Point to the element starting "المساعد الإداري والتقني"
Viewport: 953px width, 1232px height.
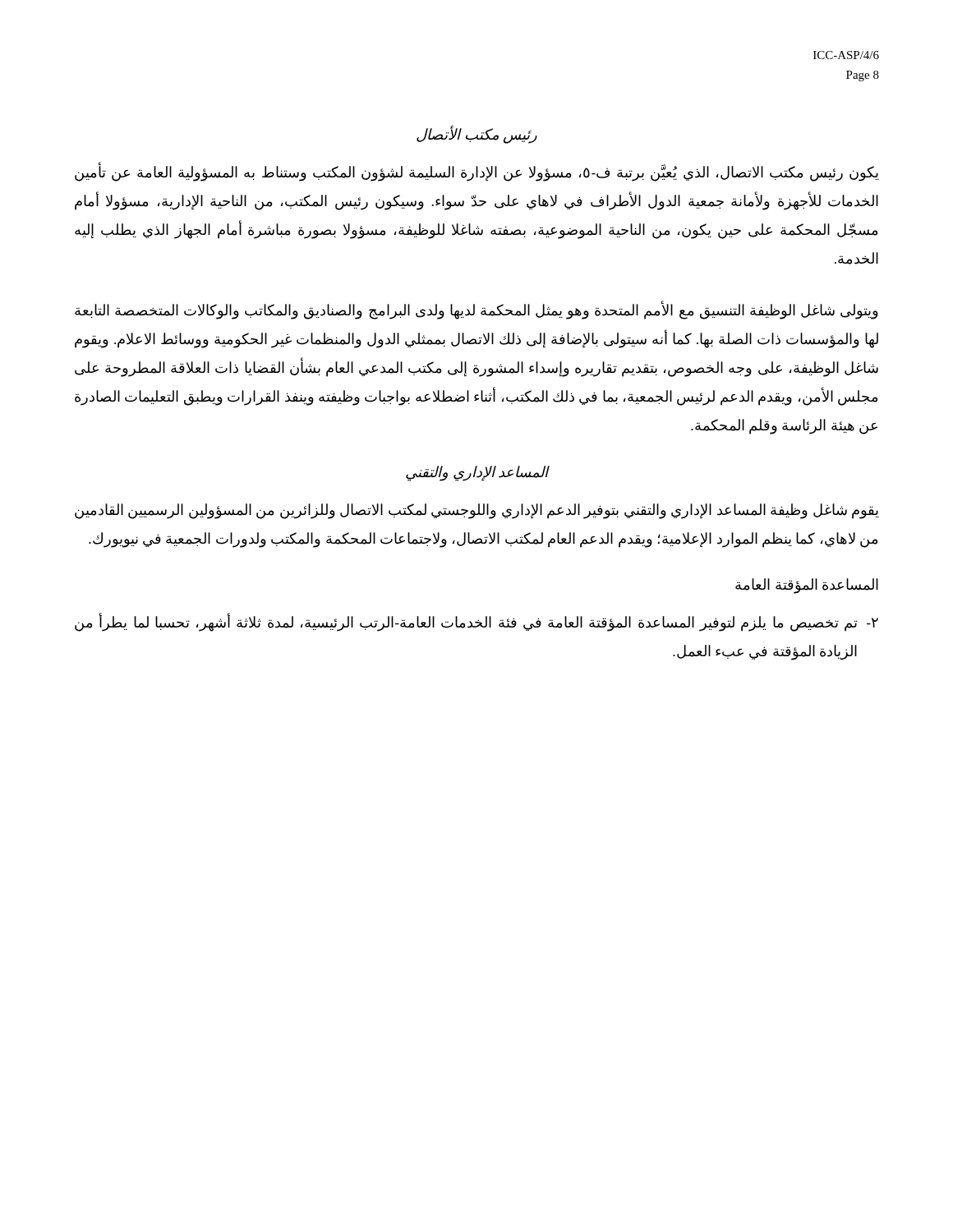476,472
